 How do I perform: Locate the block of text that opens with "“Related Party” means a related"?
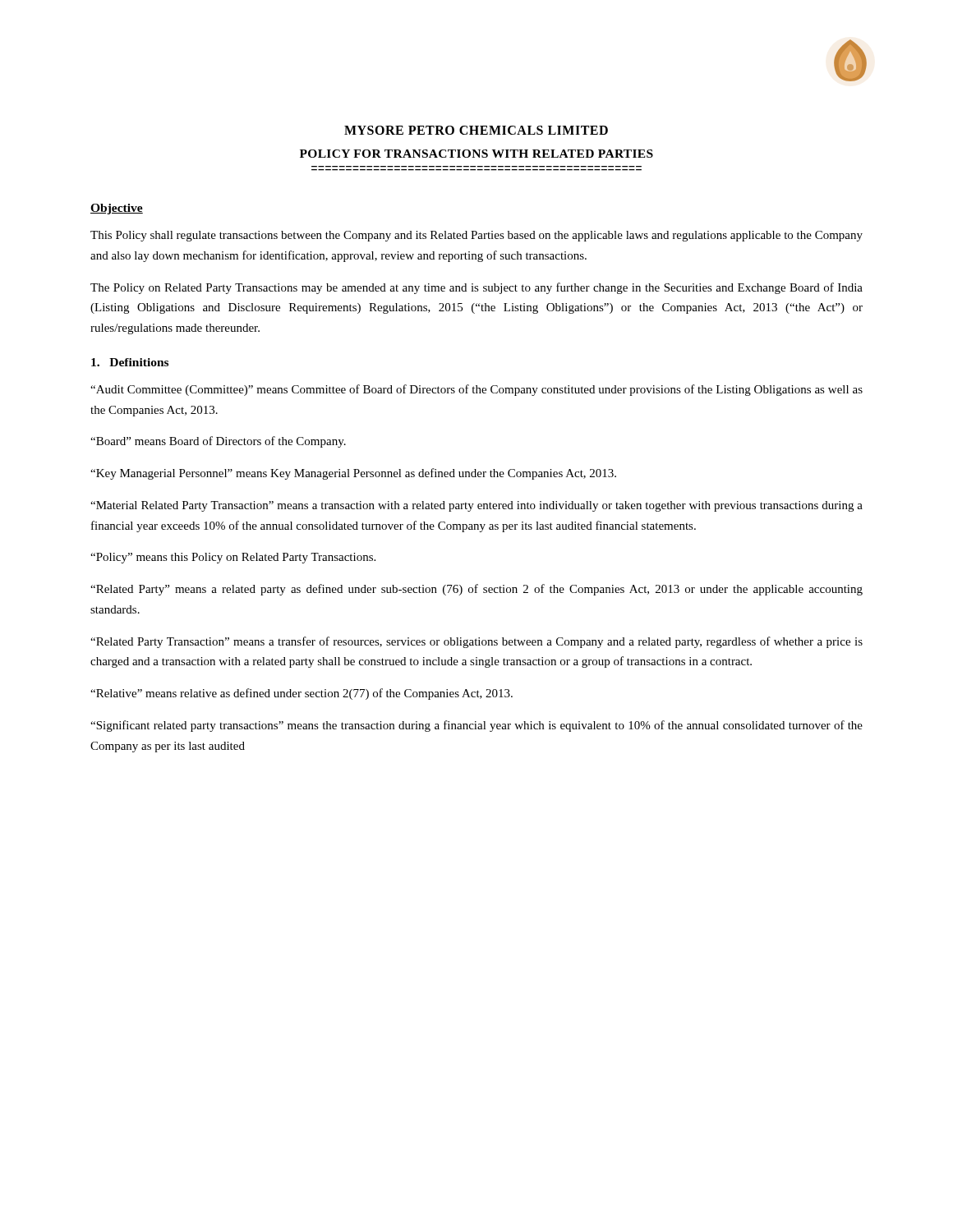[476, 599]
